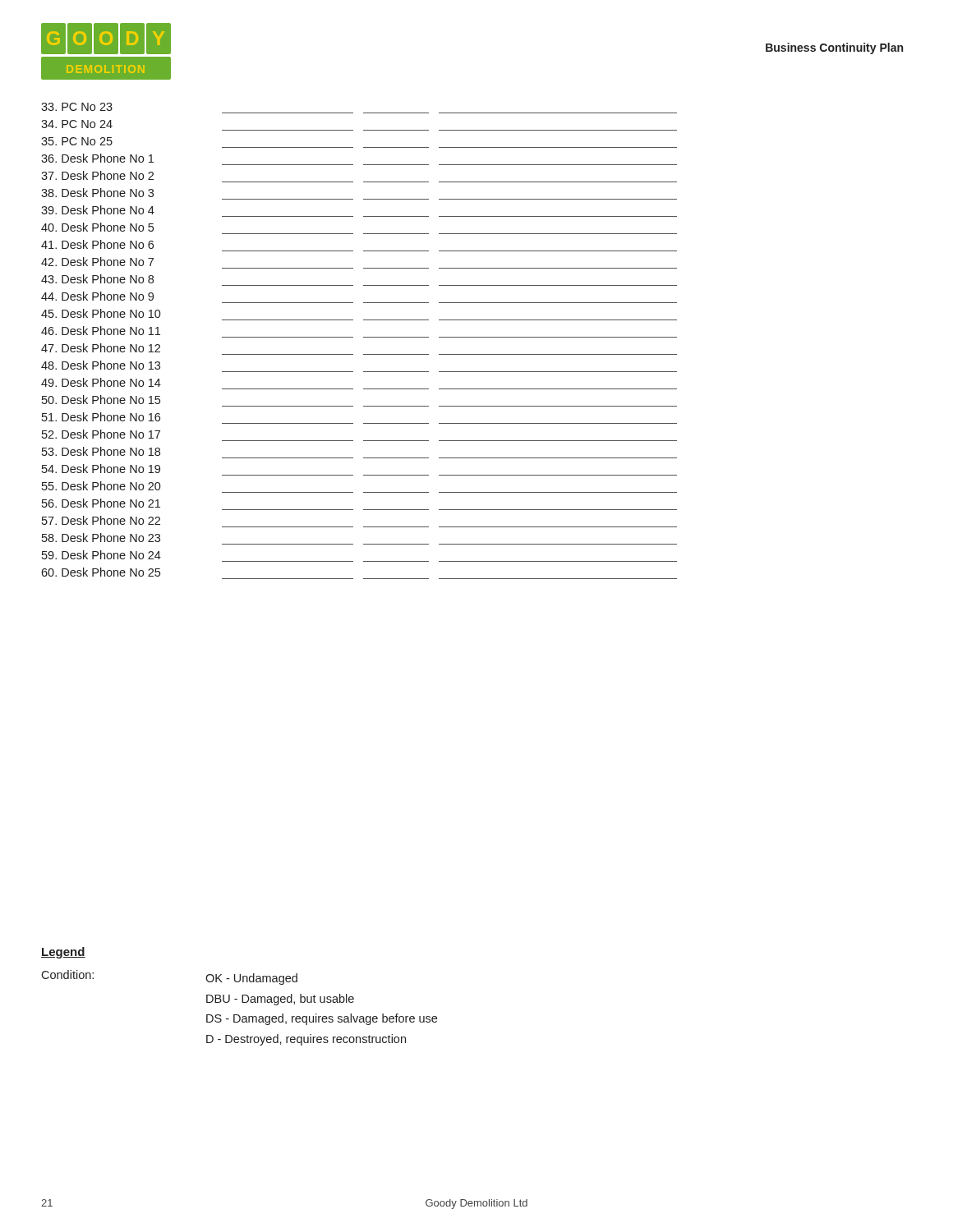Viewport: 953px width, 1232px height.
Task: Click on the passage starting "34. PC No 24"
Action: [x=359, y=123]
